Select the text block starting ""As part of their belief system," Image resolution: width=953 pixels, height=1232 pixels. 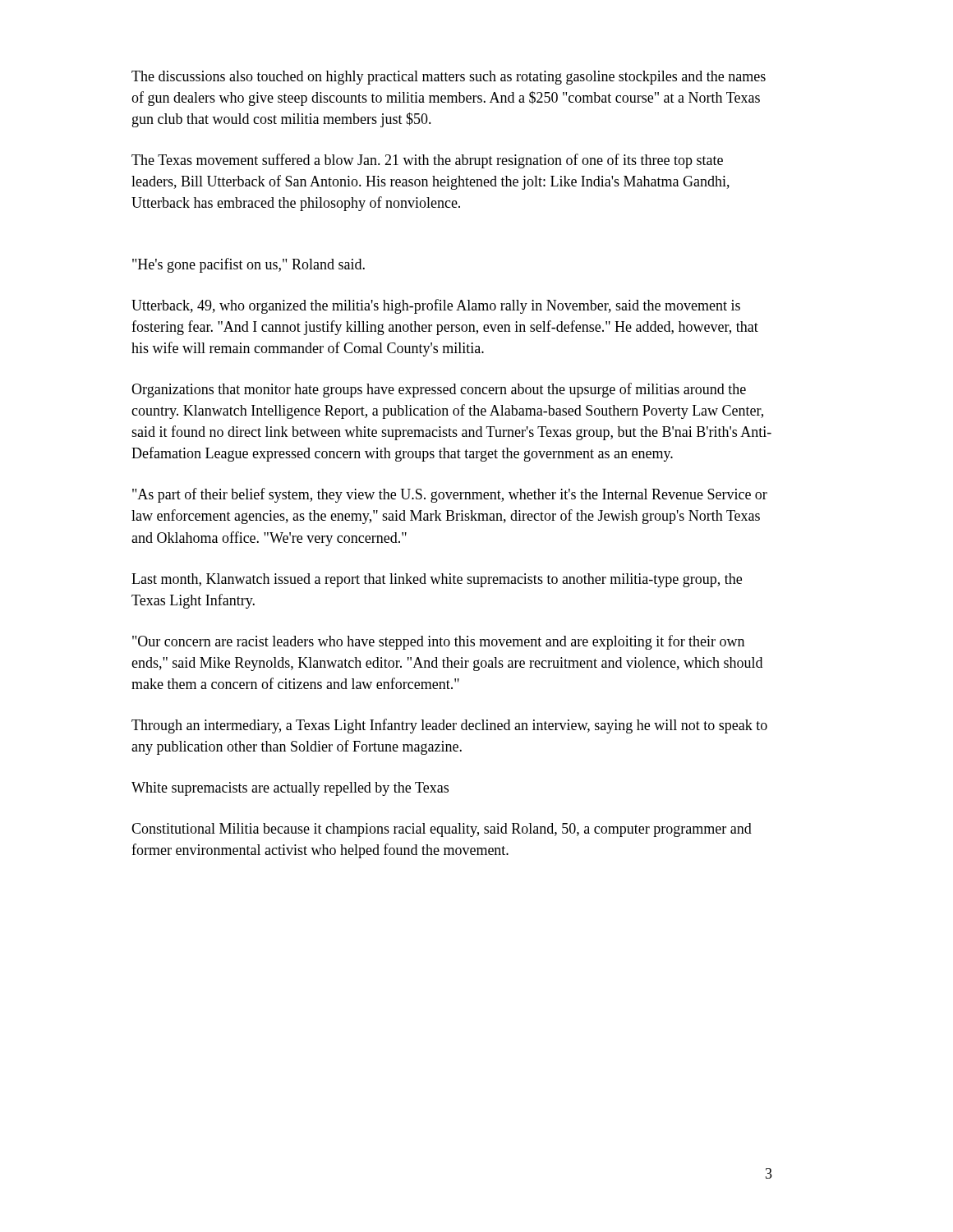pos(449,516)
